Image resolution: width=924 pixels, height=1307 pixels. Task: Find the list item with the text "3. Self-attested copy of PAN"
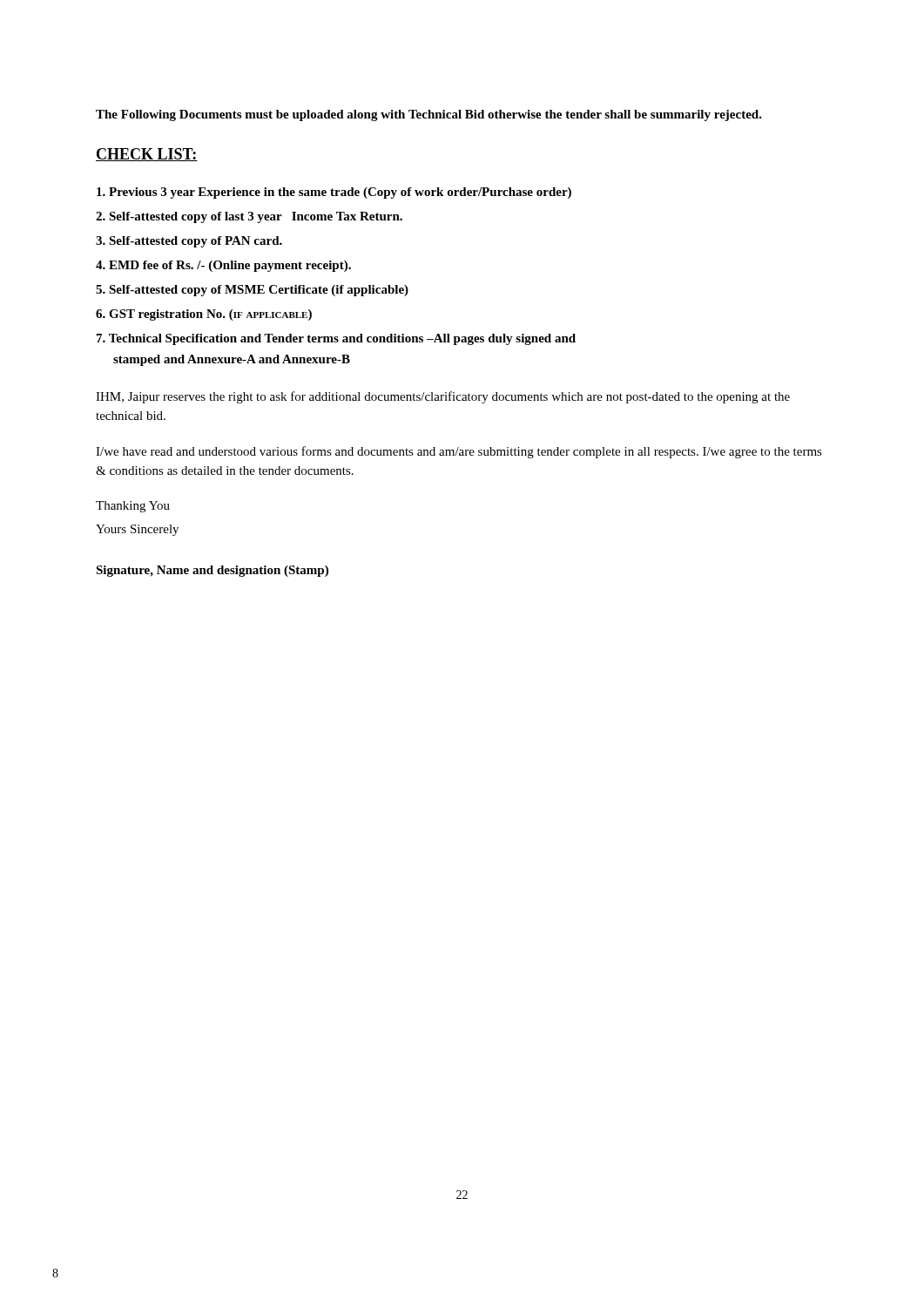(x=189, y=240)
